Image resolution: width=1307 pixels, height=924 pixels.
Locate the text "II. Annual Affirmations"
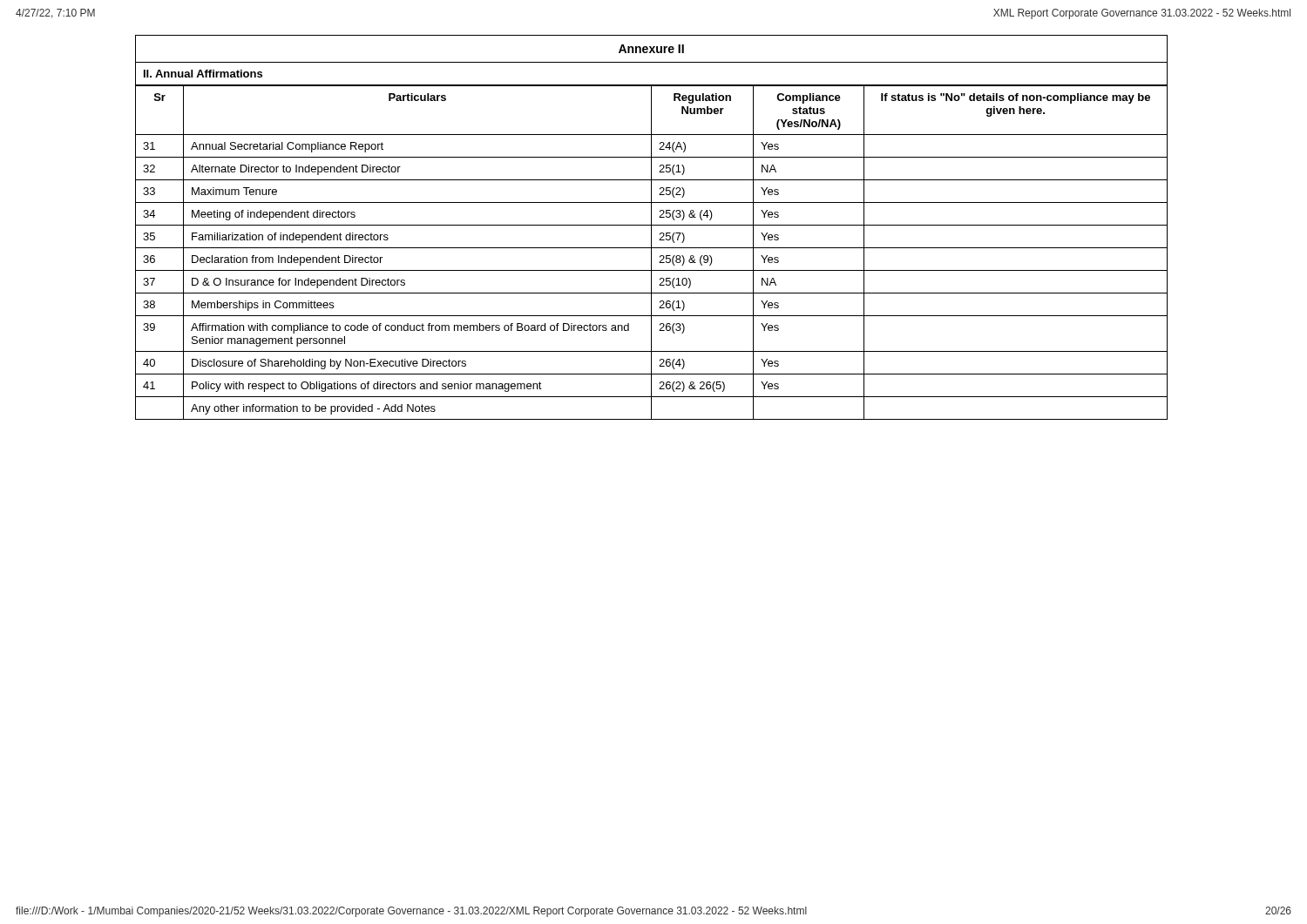(203, 74)
